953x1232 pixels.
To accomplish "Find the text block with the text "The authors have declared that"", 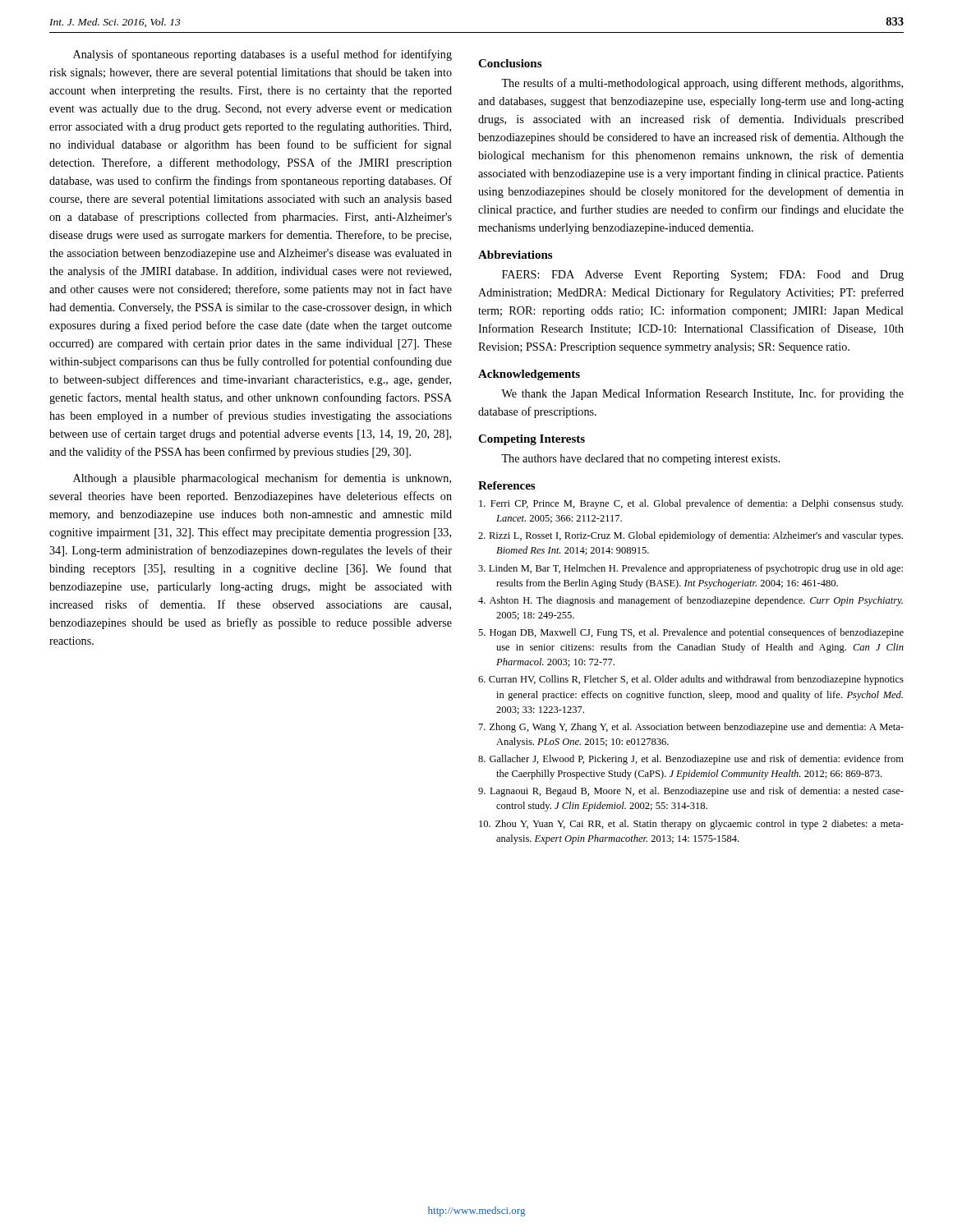I will click(691, 458).
